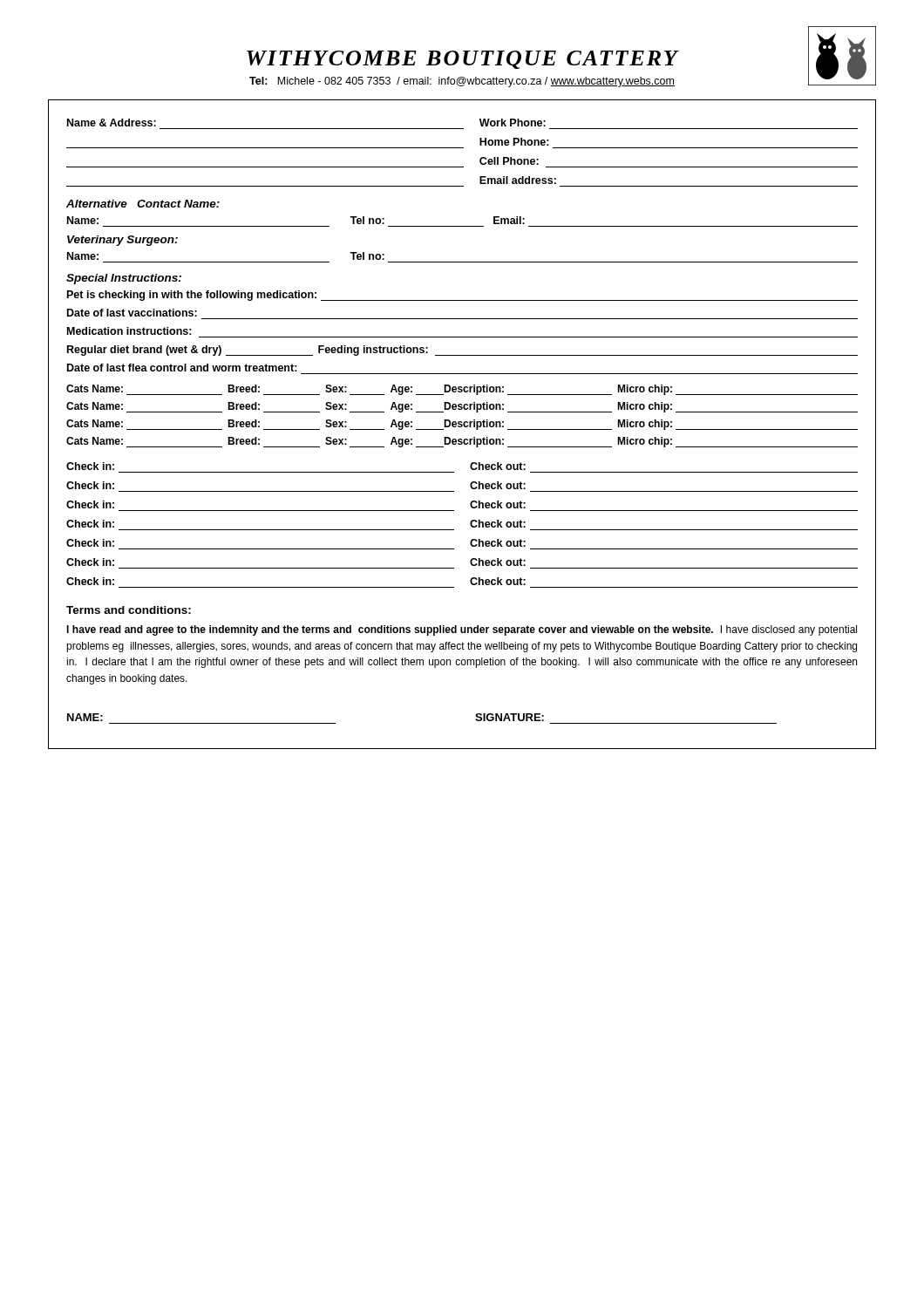Navigate to the block starting "I have read and agree to"
The image size is (924, 1308).
(462, 654)
